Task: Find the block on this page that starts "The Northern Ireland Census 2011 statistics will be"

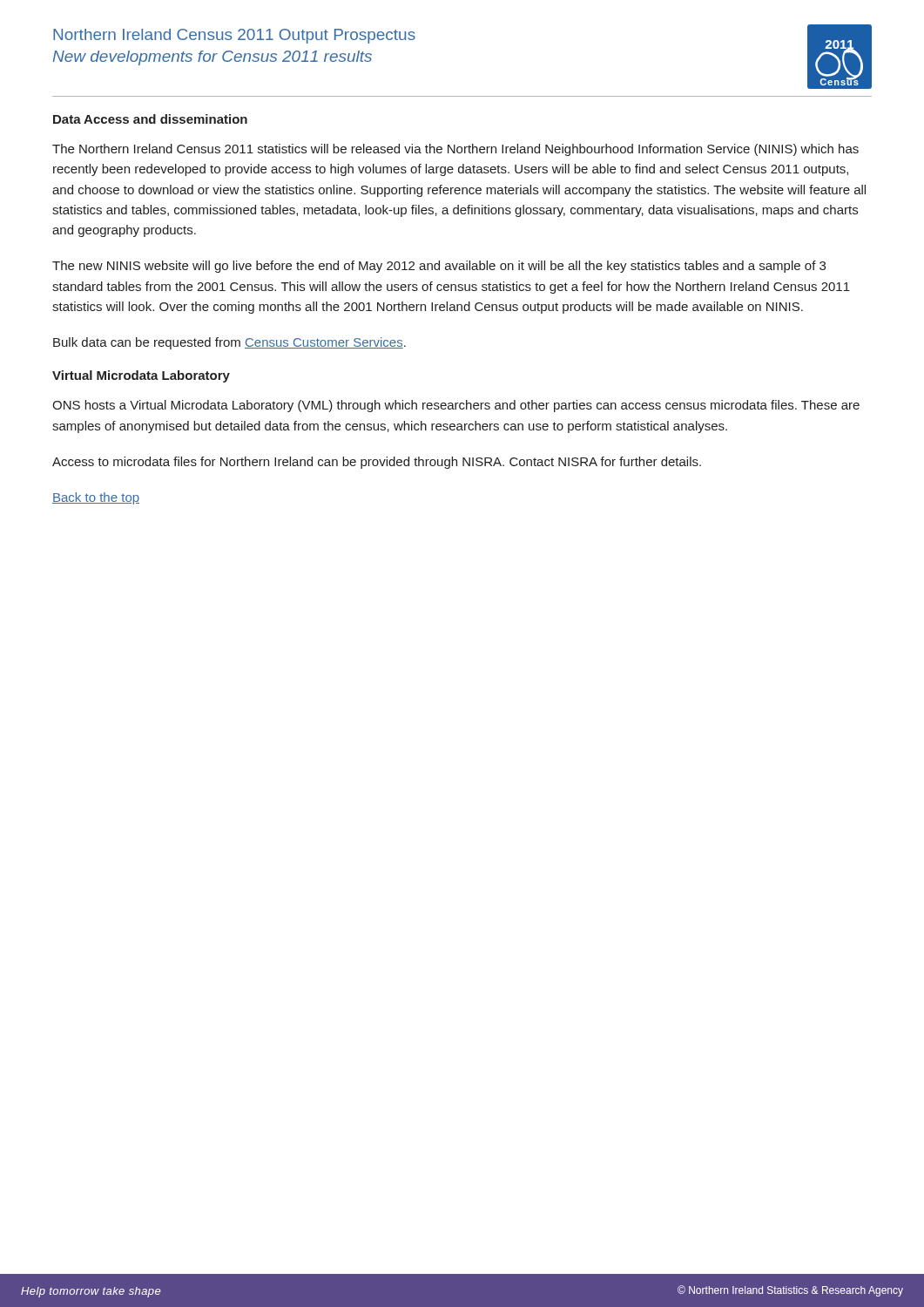Action: click(460, 189)
